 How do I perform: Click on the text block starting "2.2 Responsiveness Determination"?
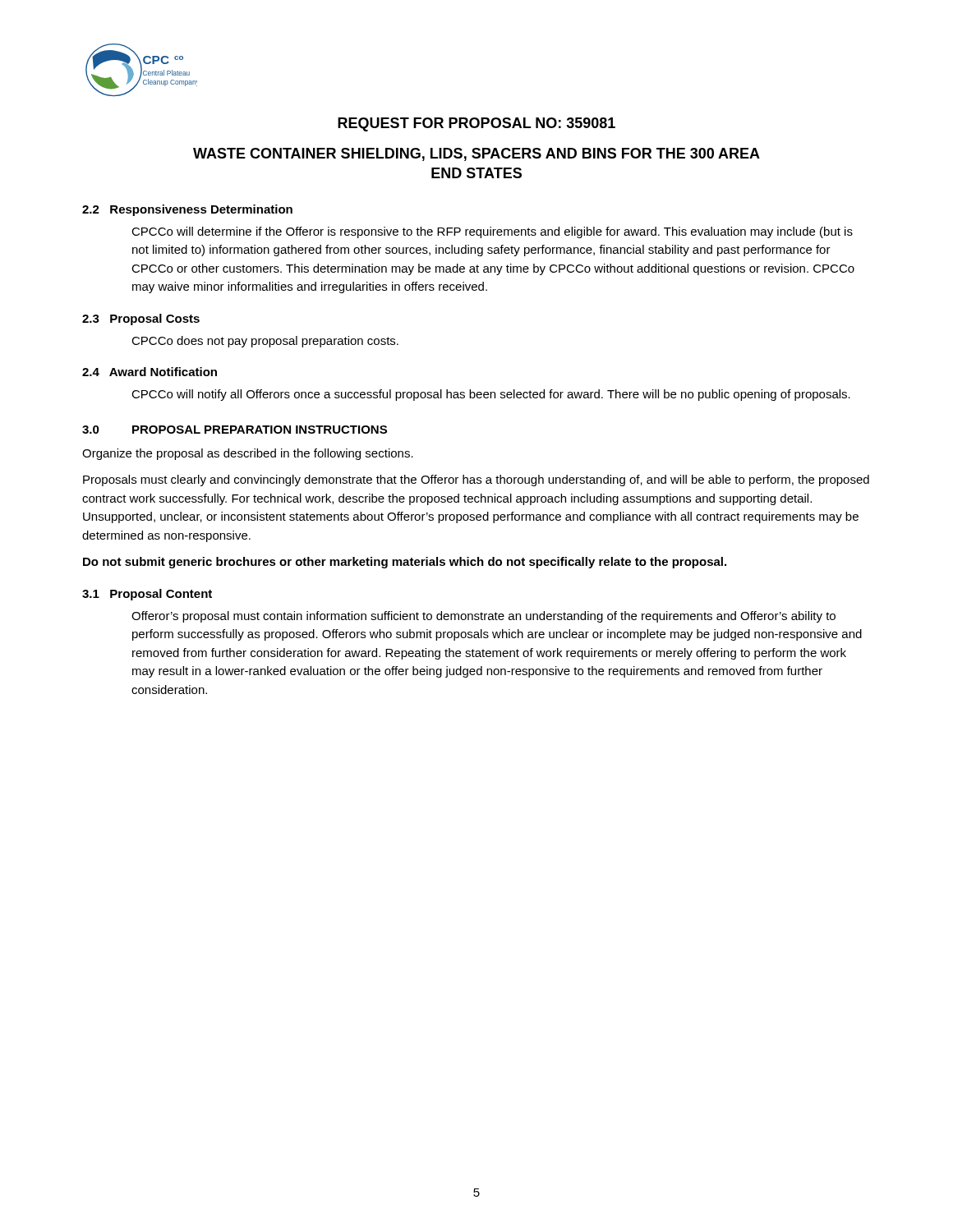click(188, 209)
